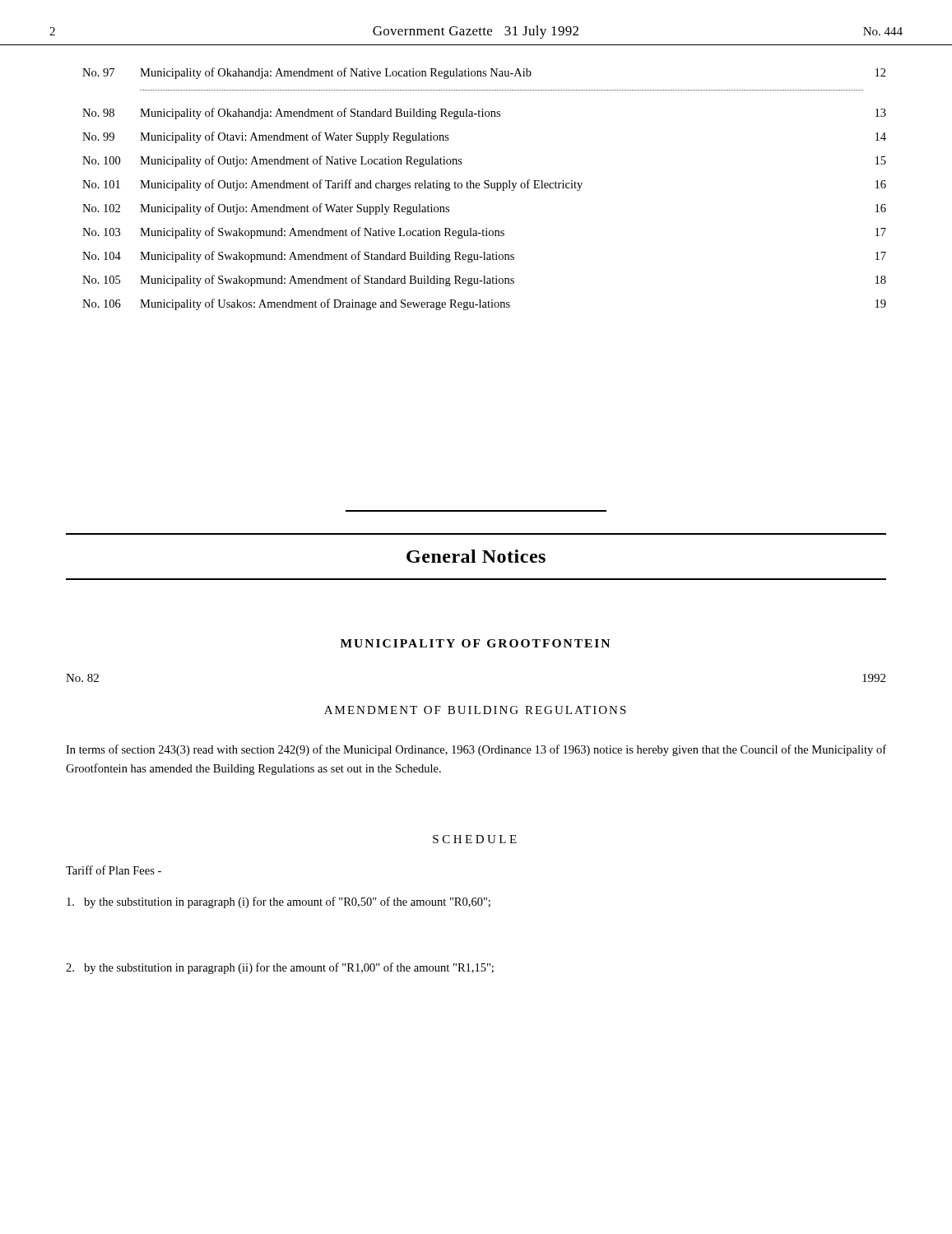Find "General Notices" on this page
The image size is (952, 1234).
point(476,557)
